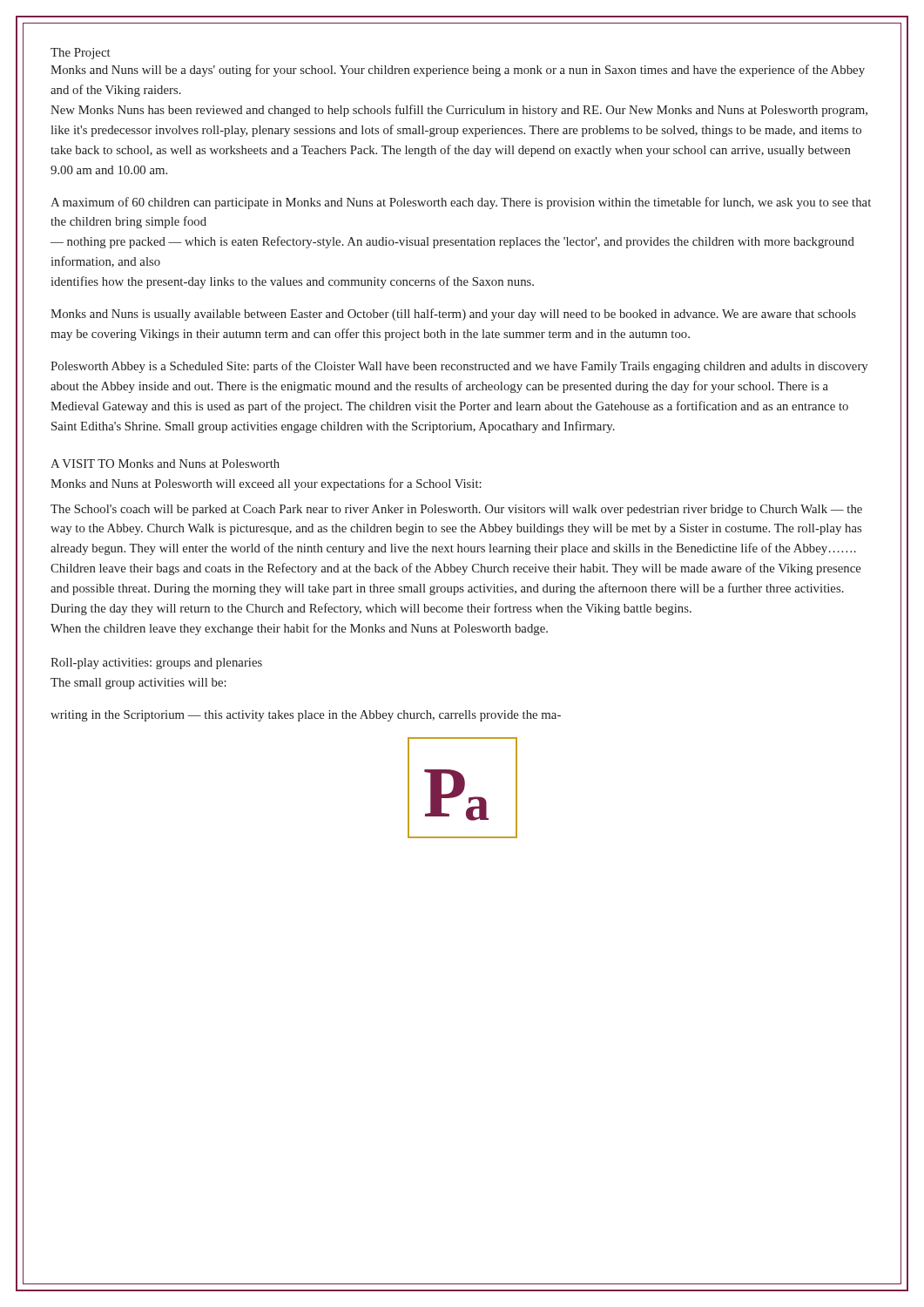
Task: Click on the text starting "A maximum of"
Action: pos(461,242)
